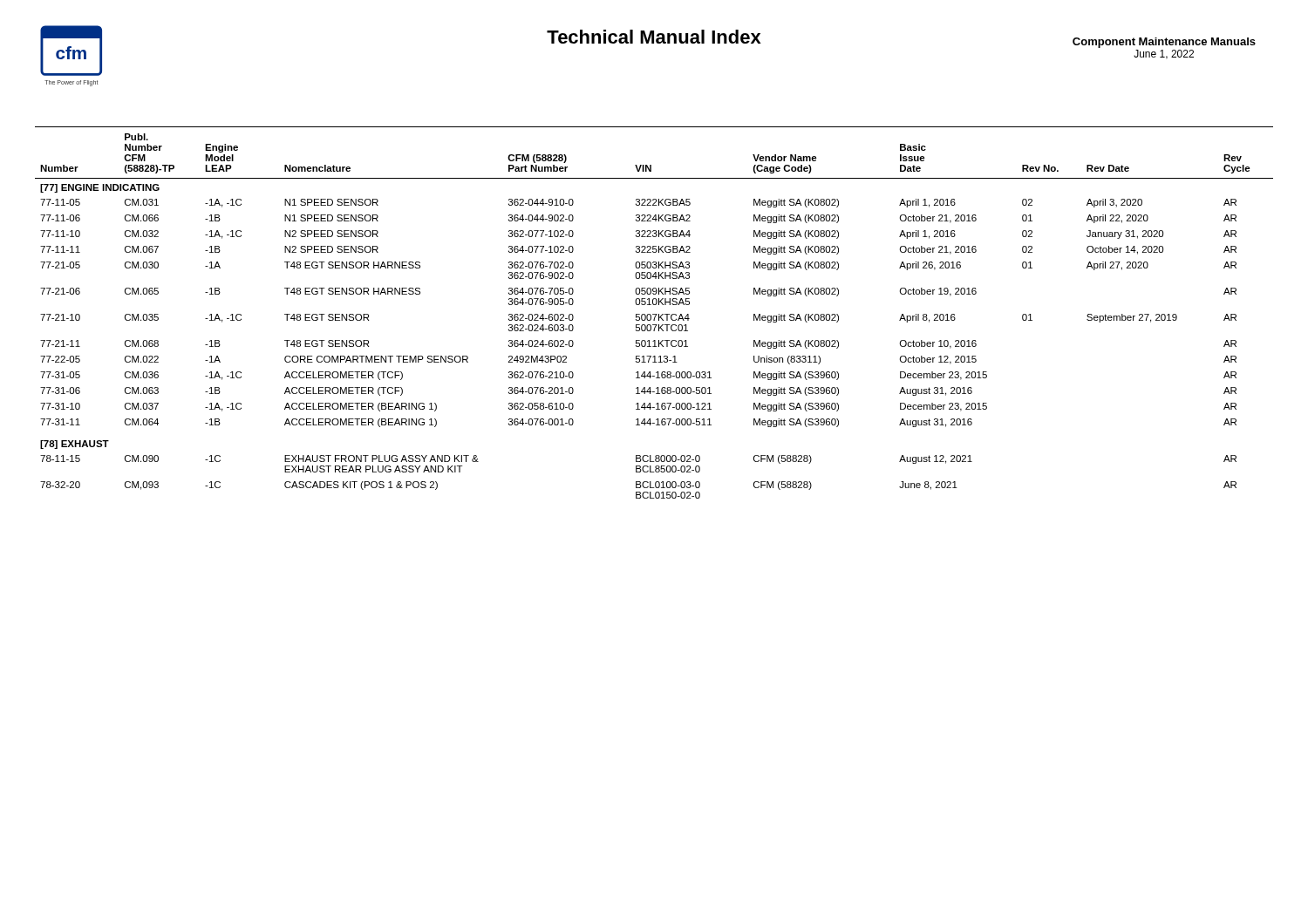
Task: Click on the block starting "Component Maintenance Manuals June 1,"
Action: pos(1164,47)
